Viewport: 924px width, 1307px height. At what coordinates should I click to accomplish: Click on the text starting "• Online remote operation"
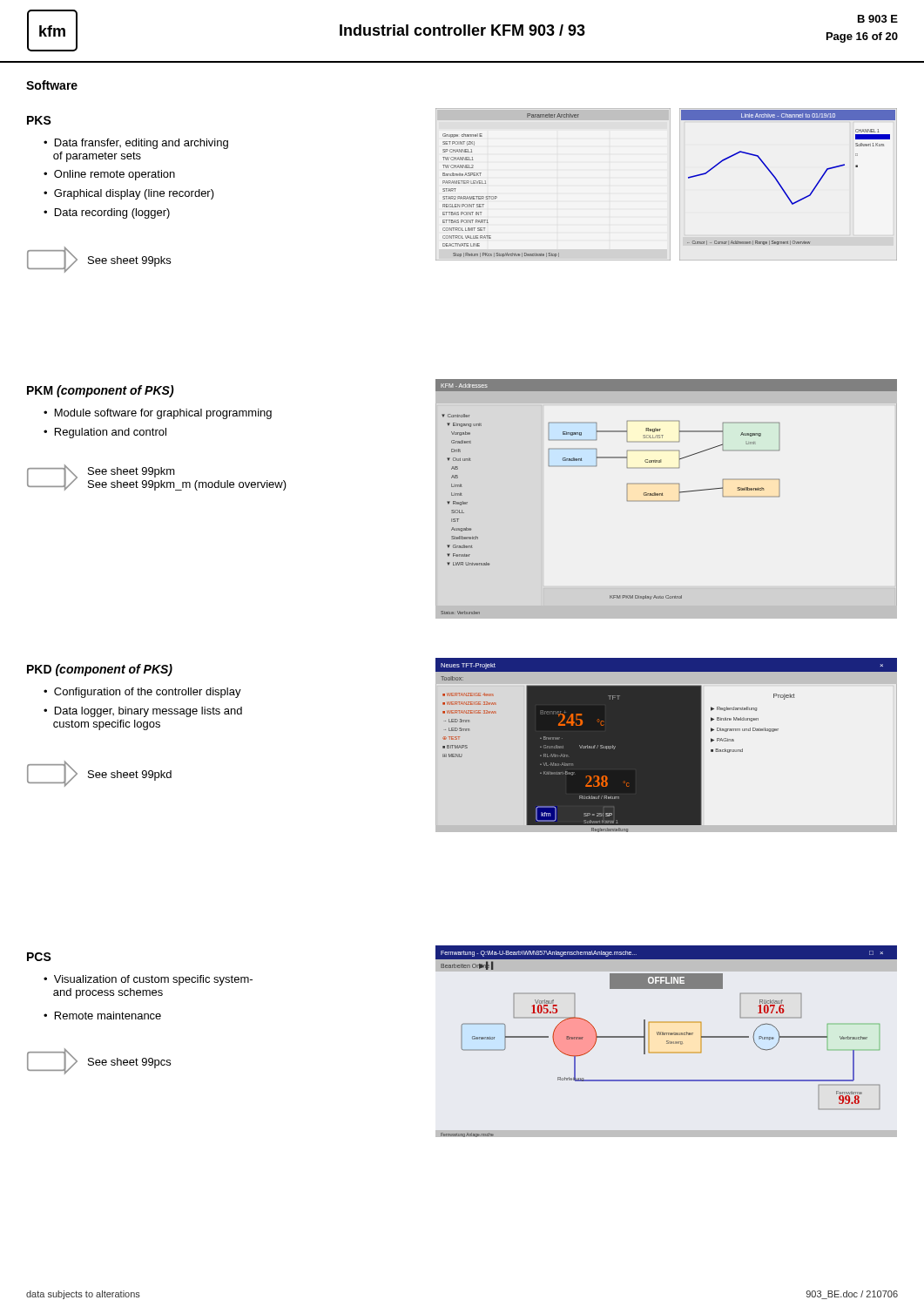coord(109,174)
